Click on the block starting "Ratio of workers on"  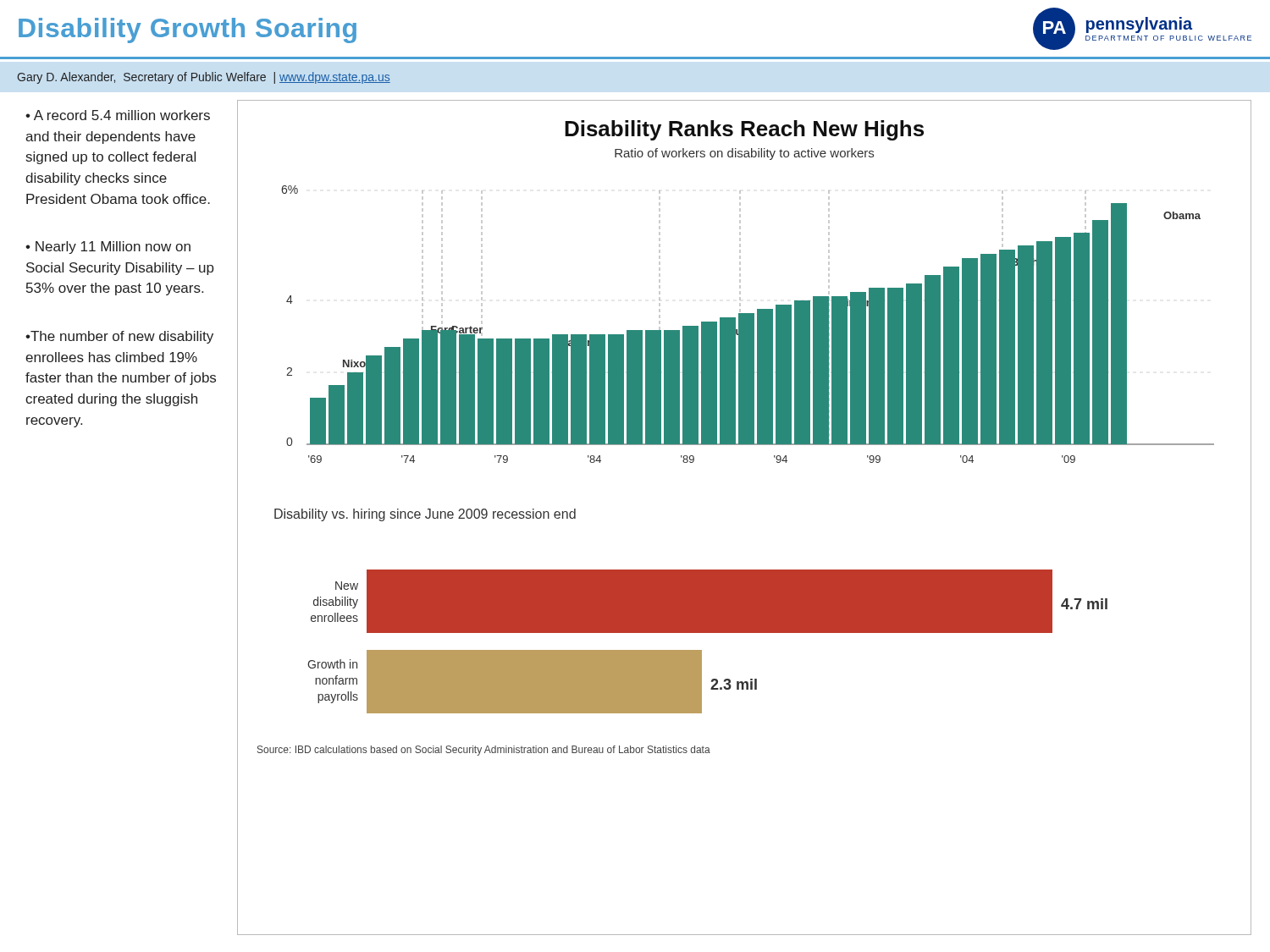(x=744, y=153)
